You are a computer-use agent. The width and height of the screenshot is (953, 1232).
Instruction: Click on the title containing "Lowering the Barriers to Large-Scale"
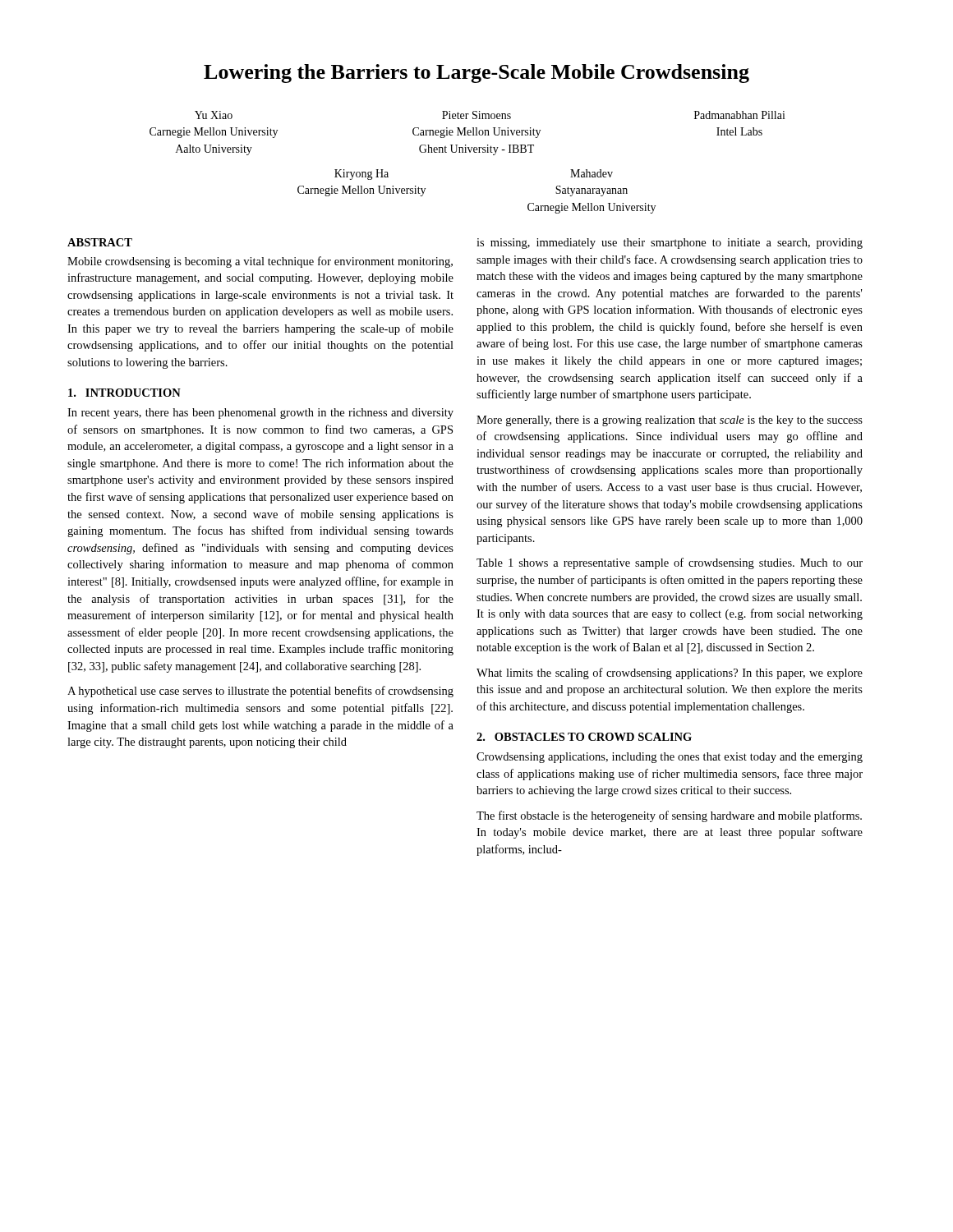[476, 72]
